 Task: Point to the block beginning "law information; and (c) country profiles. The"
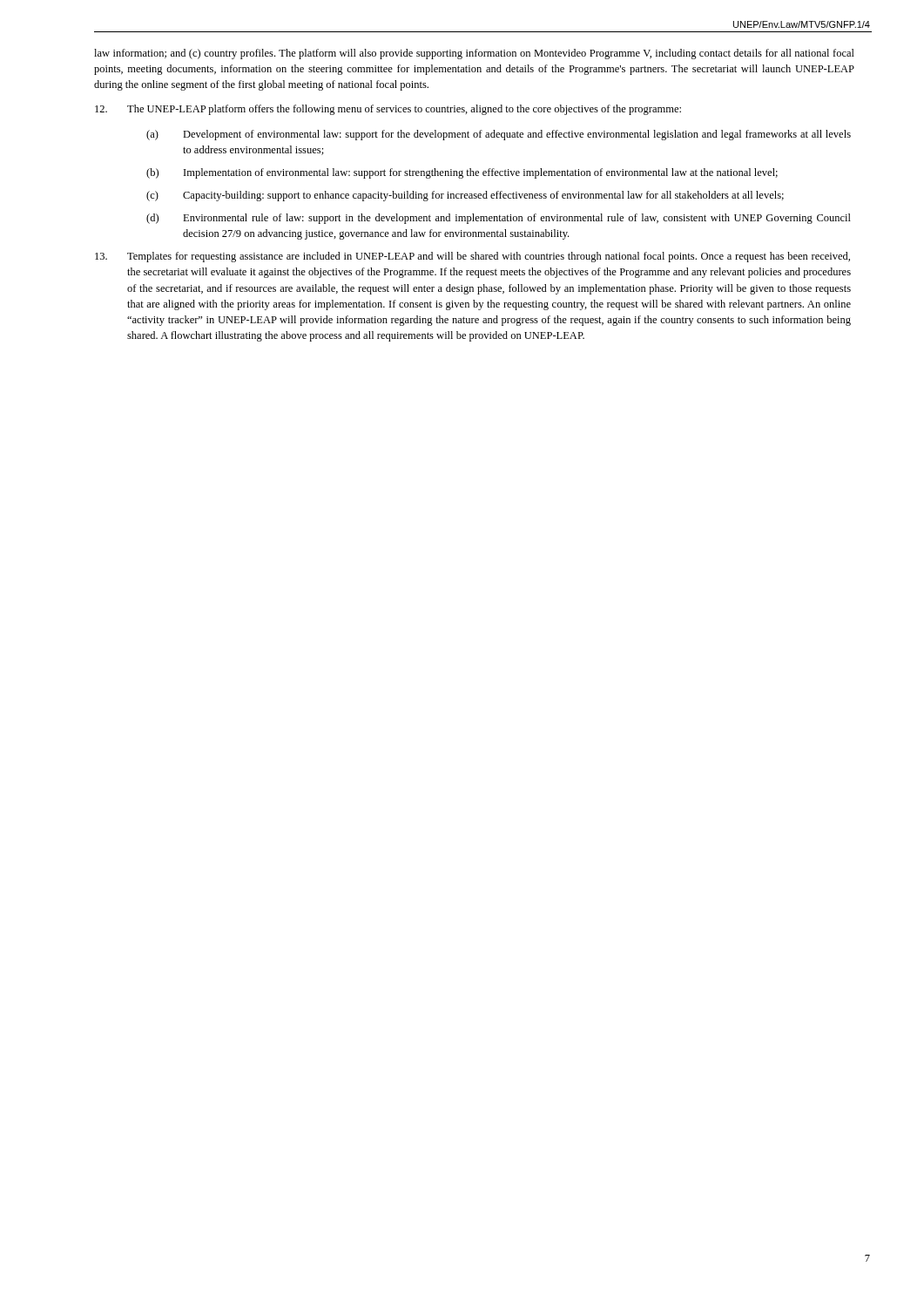(474, 69)
